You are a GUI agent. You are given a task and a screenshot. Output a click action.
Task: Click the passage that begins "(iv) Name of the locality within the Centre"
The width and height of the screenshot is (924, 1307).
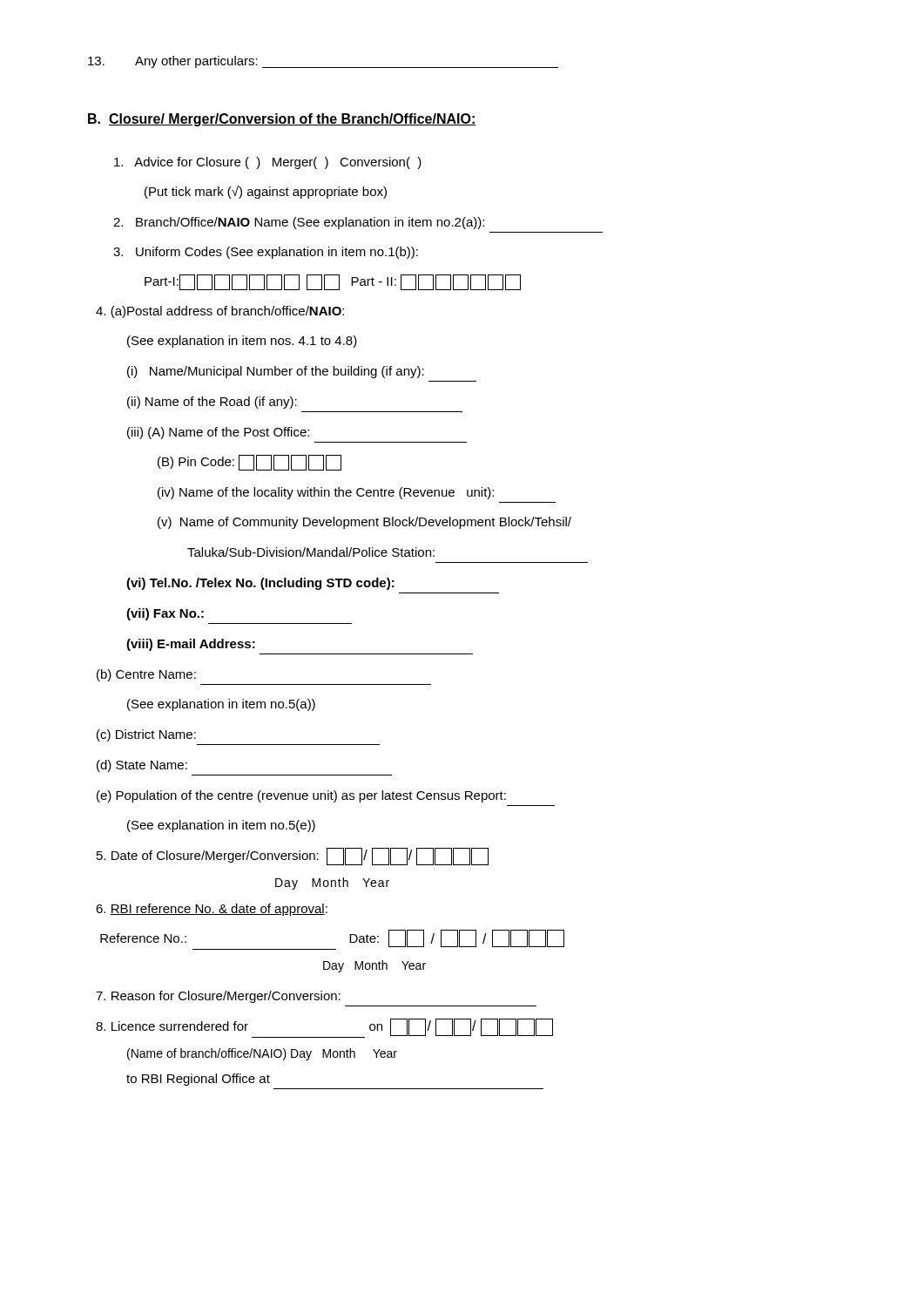point(356,492)
